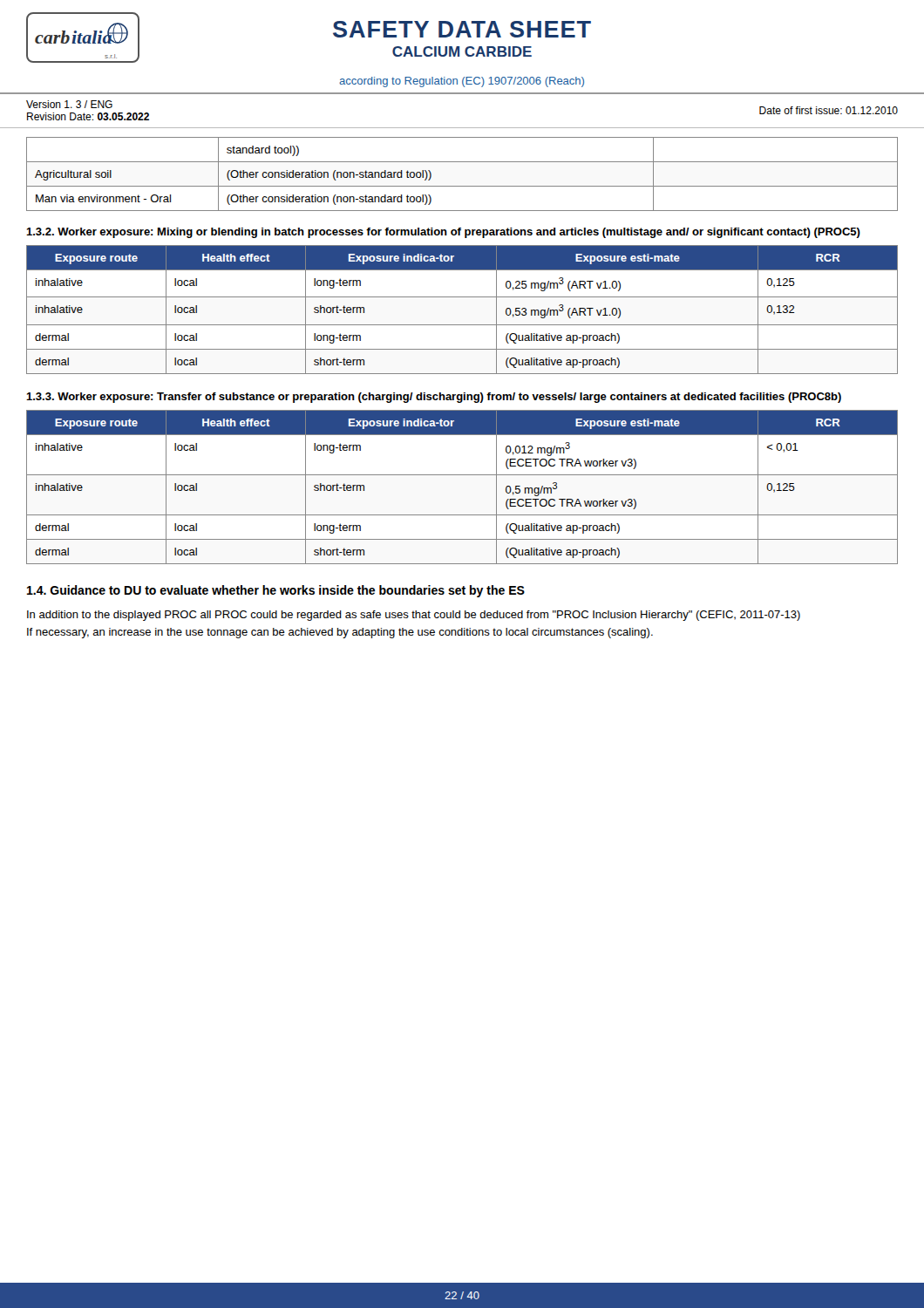Navigate to the element starting "1.3.2. Worker exposure: Mixing or blending in"

(x=443, y=232)
